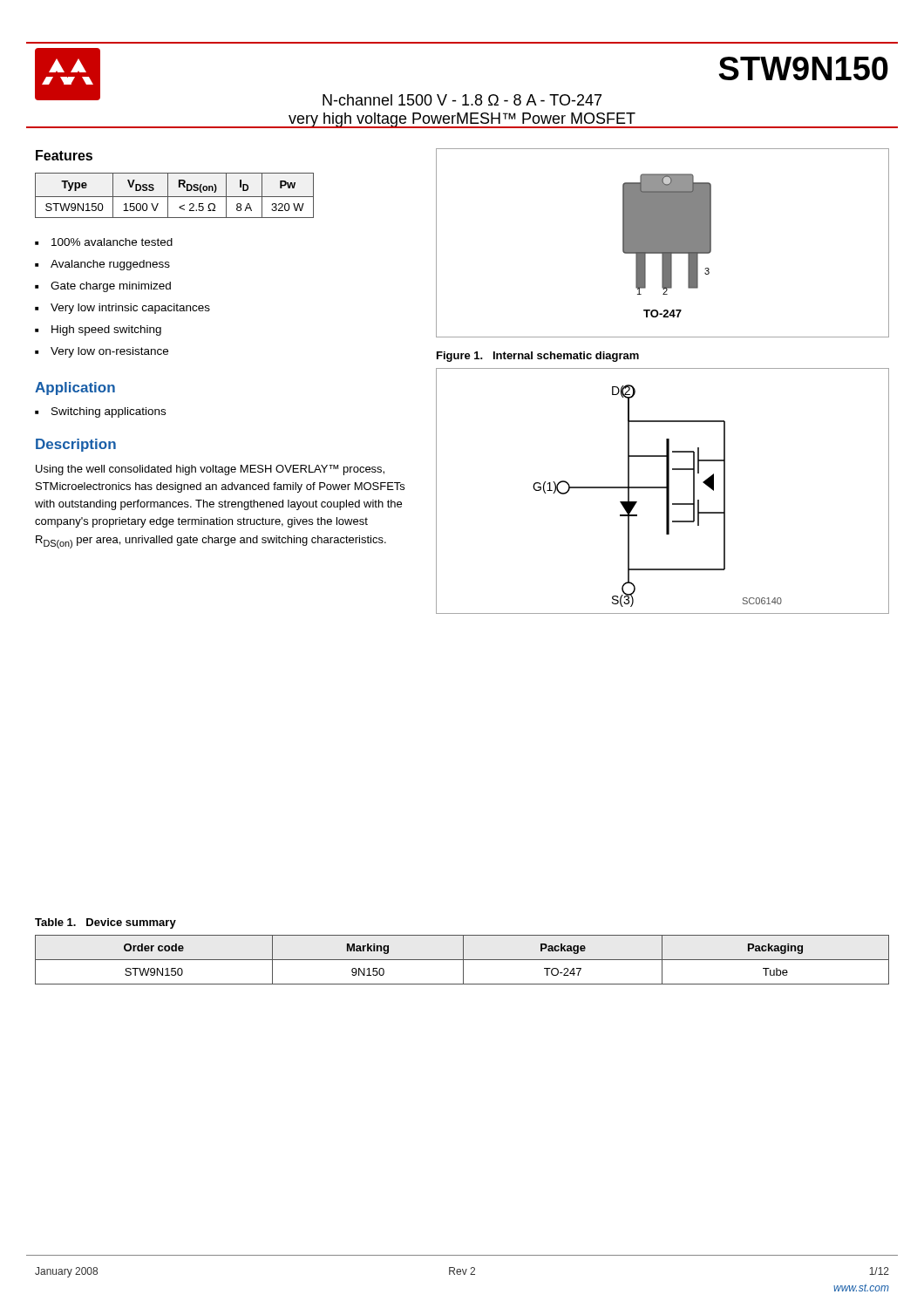Locate the table with the text "Order code"
This screenshot has height=1308, width=924.
click(462, 960)
